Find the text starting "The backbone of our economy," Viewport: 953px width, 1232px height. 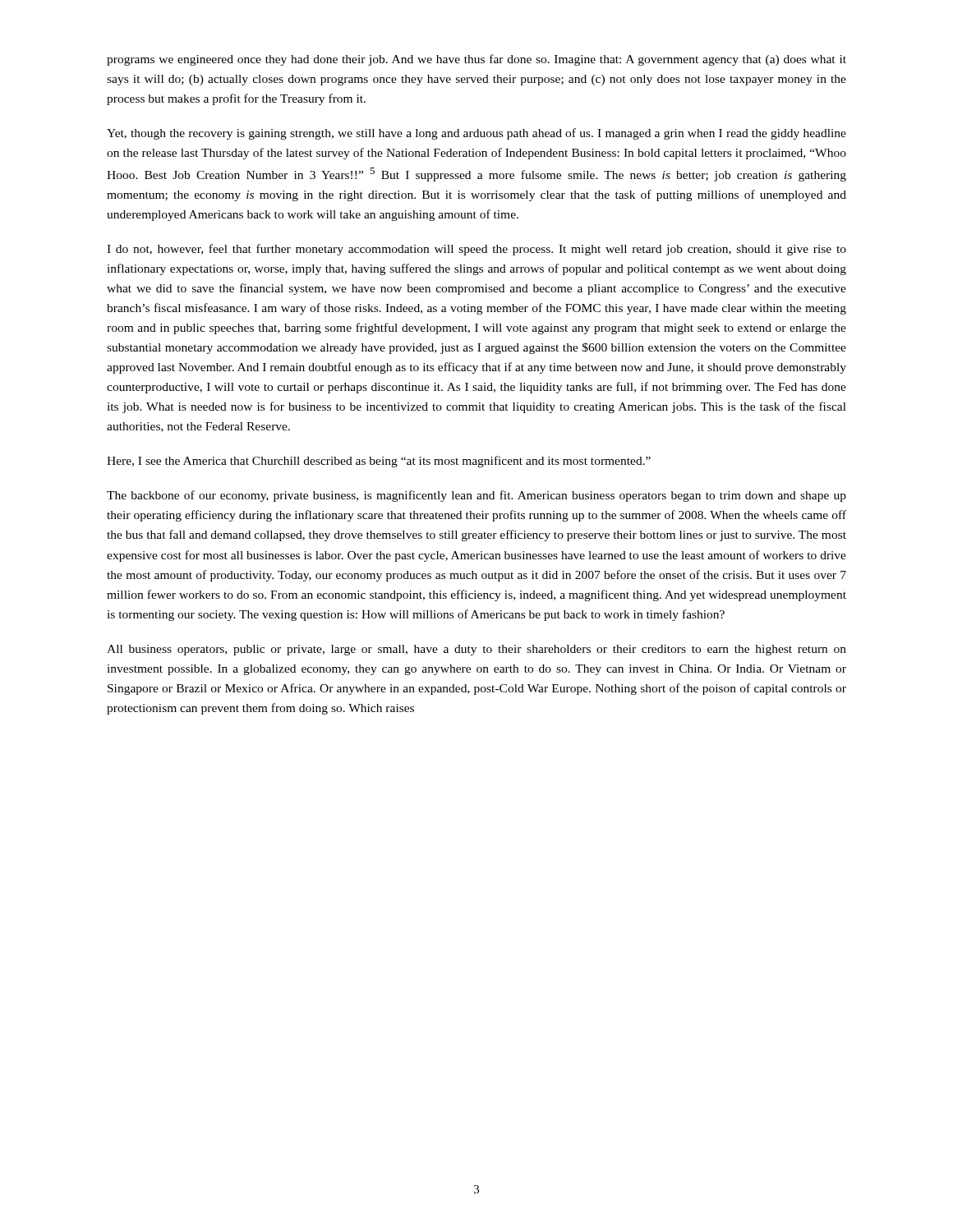(476, 554)
